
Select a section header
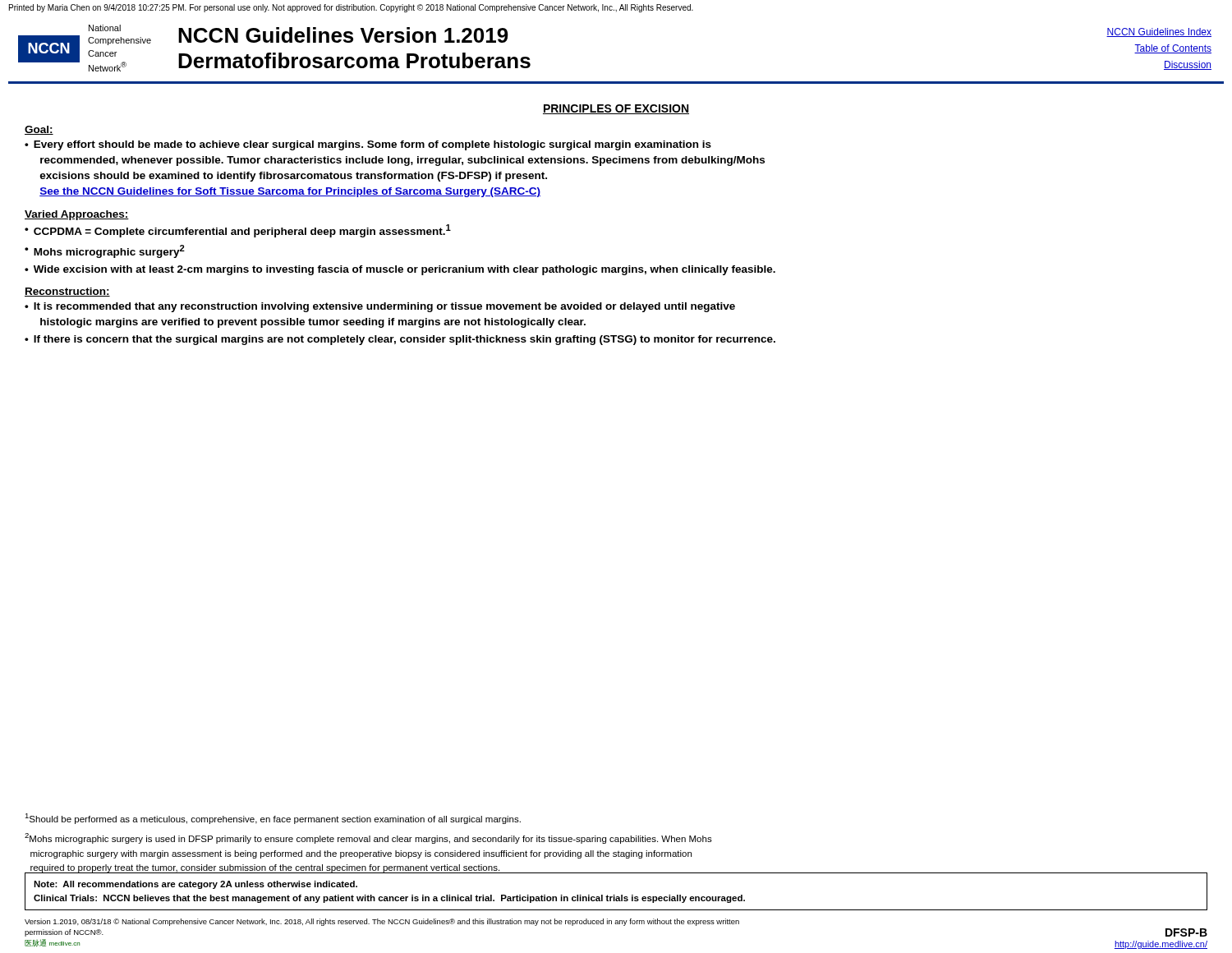tap(616, 109)
